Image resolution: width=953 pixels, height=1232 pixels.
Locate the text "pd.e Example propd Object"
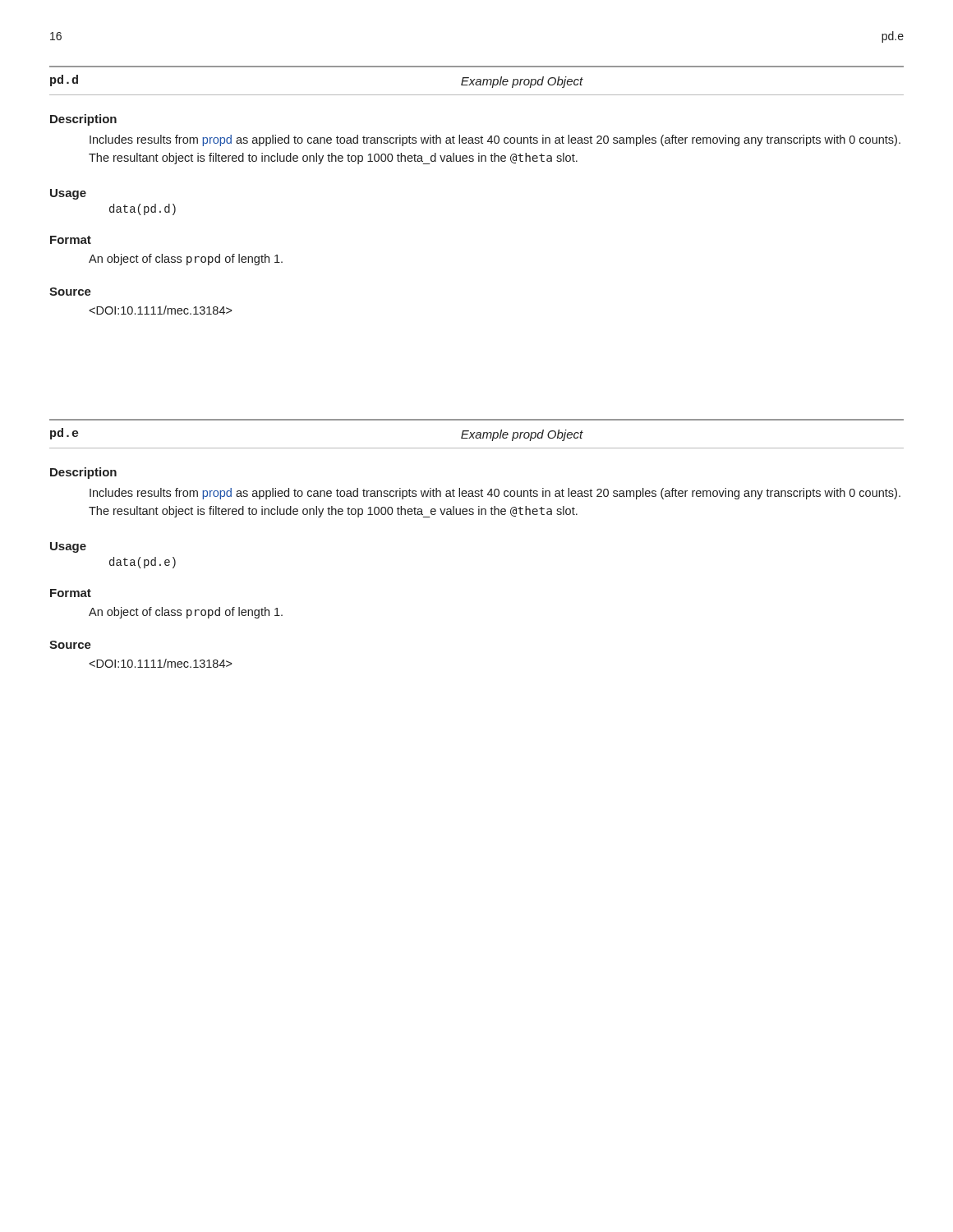(476, 434)
